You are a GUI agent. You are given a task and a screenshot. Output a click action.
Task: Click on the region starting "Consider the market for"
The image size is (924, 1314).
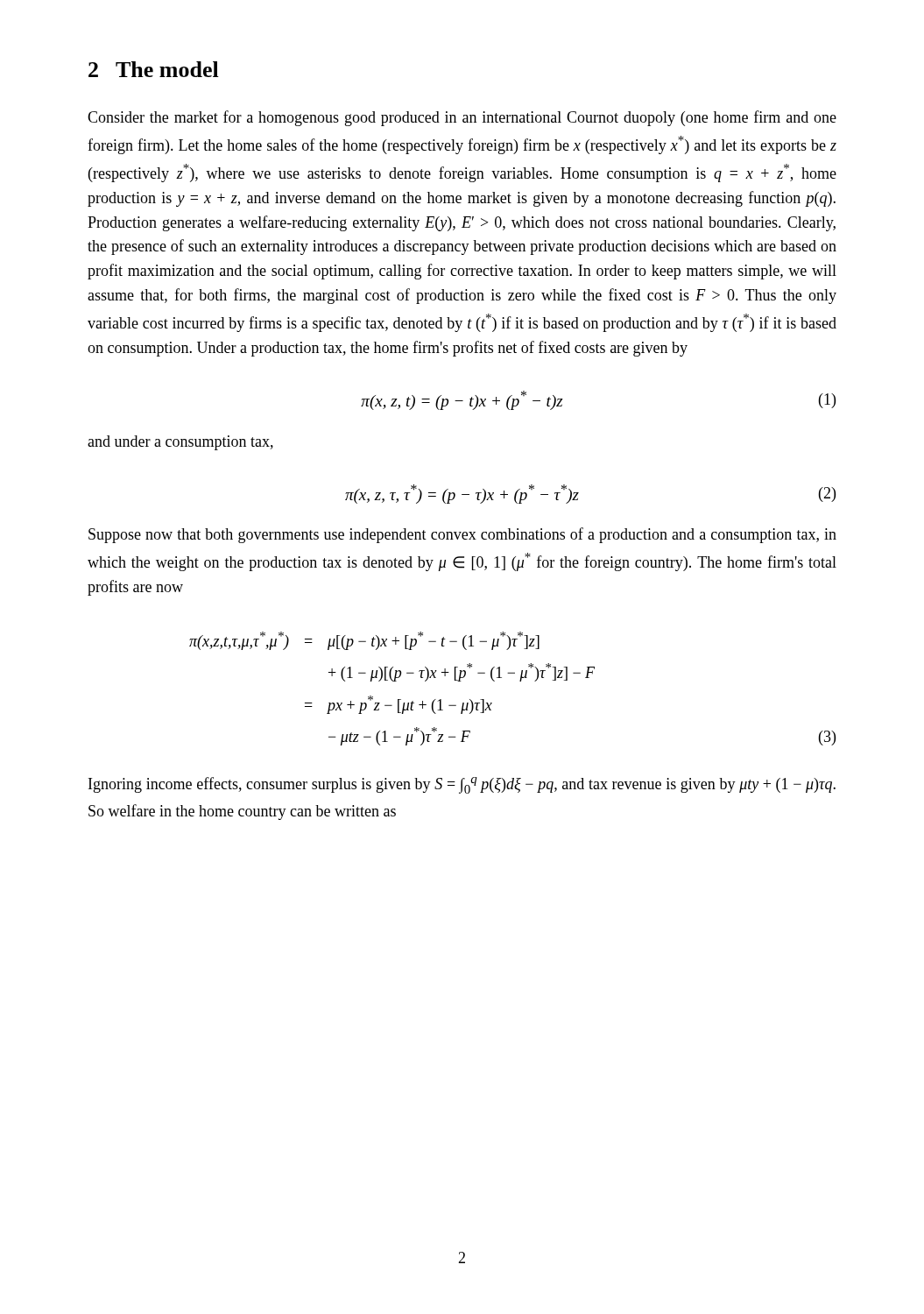(462, 233)
